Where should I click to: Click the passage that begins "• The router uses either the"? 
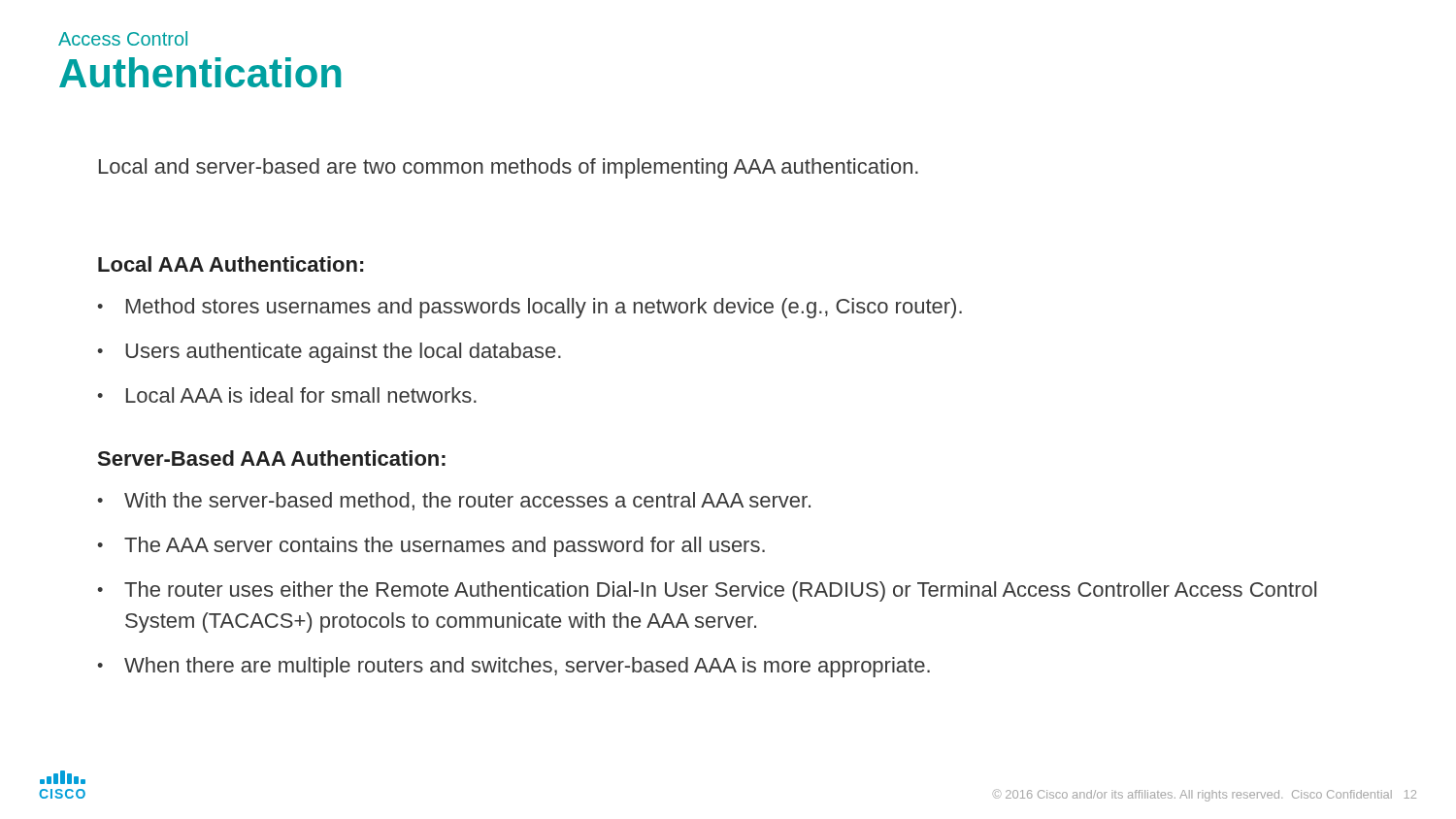738,605
